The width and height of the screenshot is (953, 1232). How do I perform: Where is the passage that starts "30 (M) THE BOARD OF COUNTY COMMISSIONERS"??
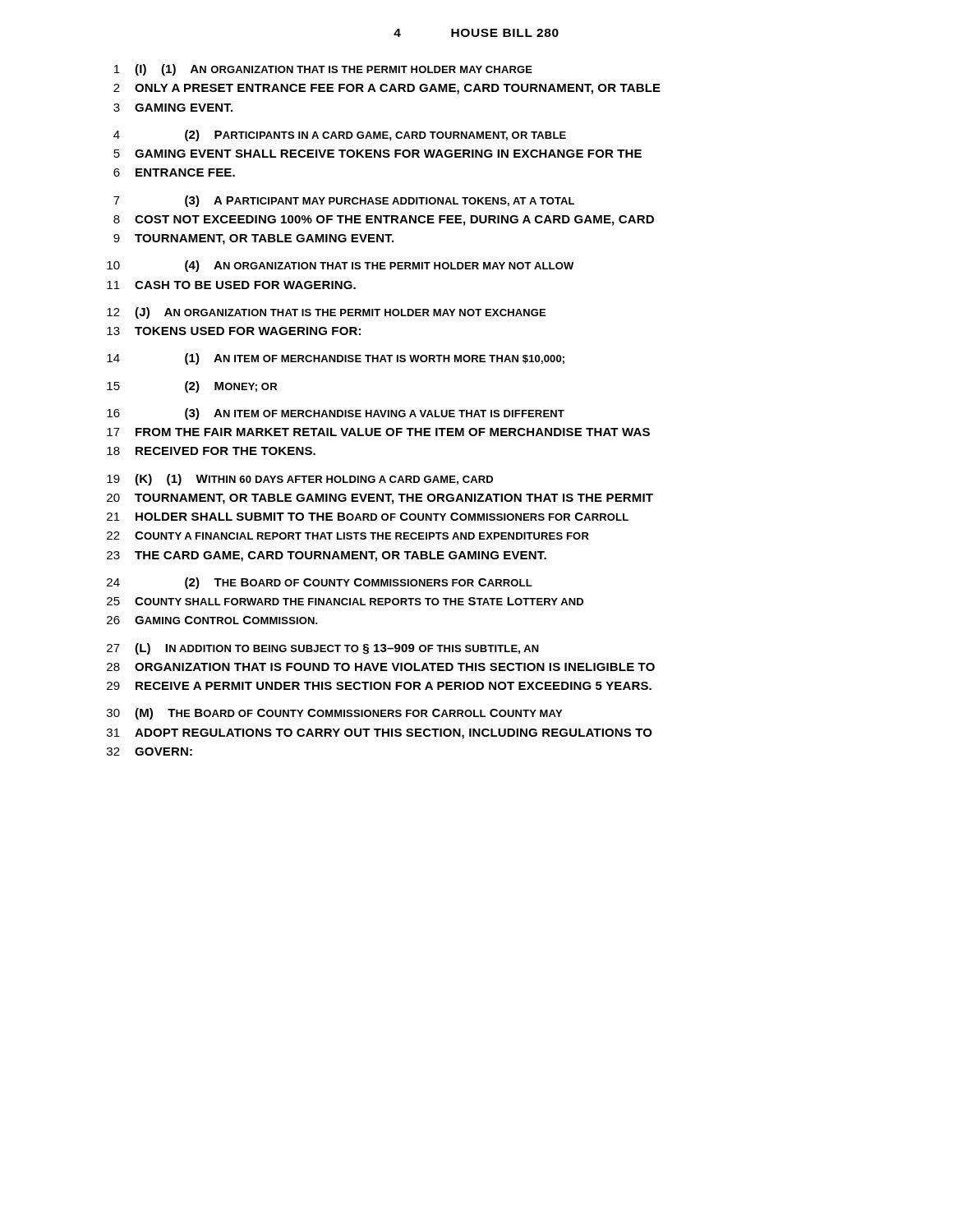coord(488,732)
